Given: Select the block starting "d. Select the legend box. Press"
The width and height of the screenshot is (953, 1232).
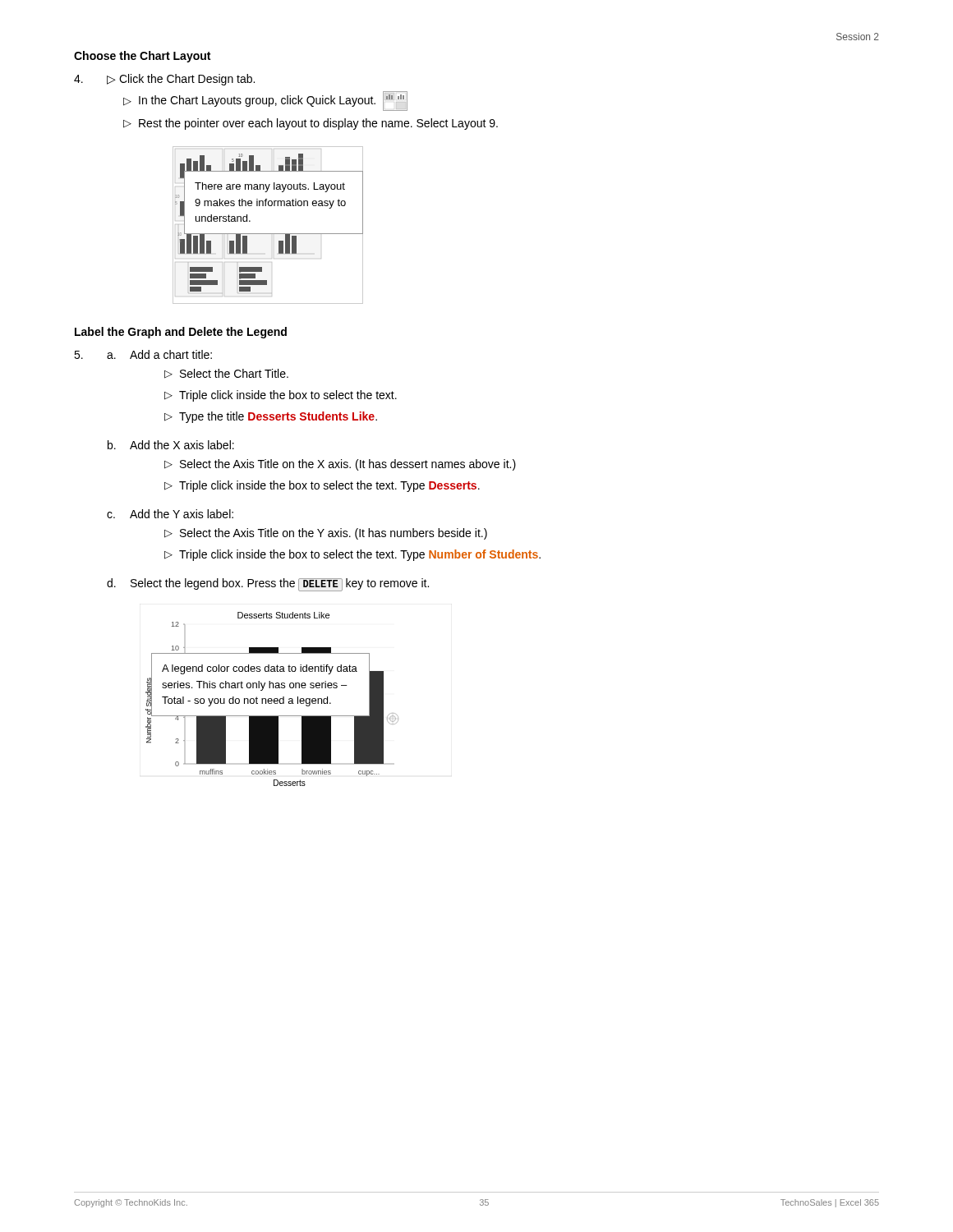Looking at the screenshot, I should 268,584.
